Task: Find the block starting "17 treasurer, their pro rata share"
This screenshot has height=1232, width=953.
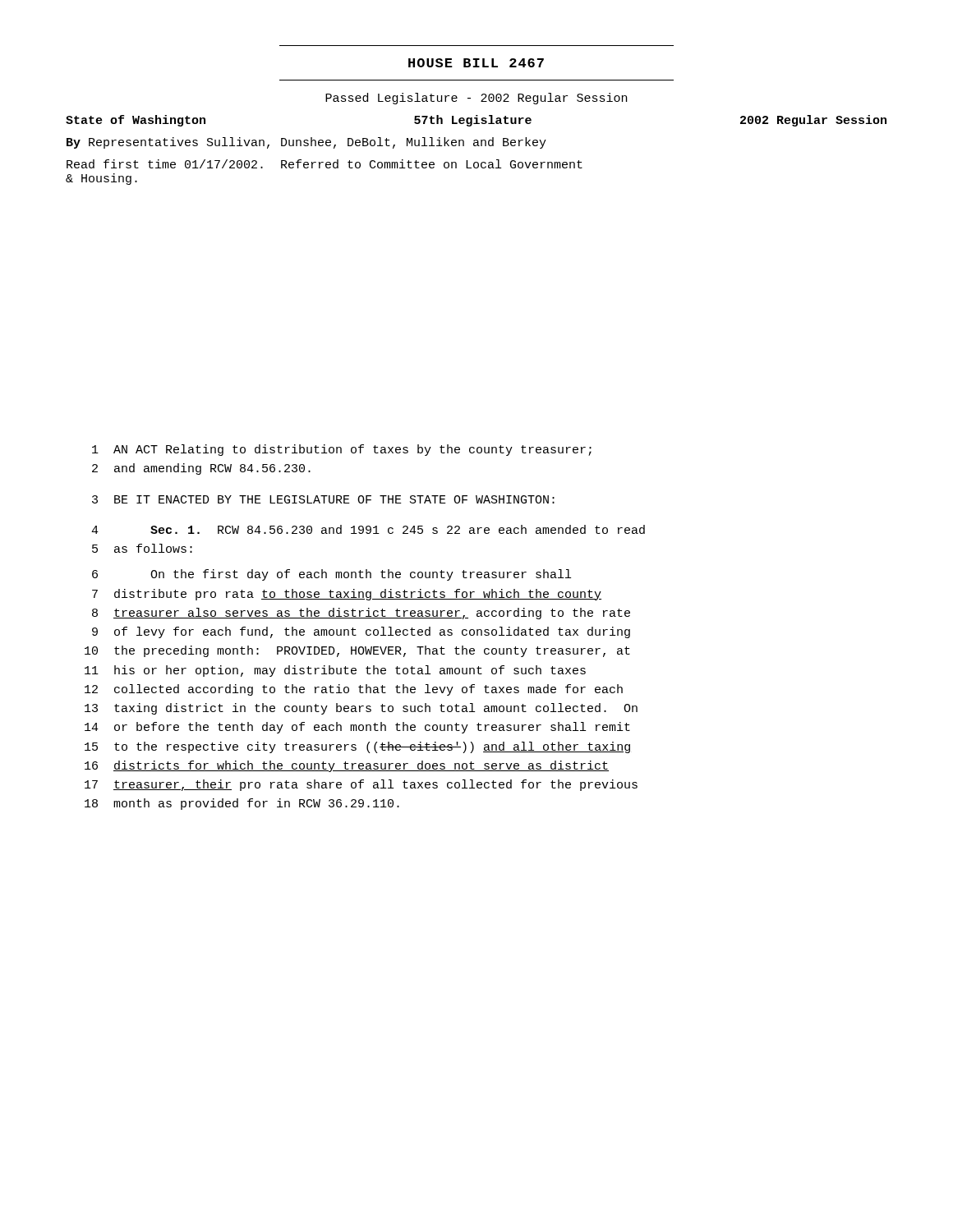Action: coord(476,786)
